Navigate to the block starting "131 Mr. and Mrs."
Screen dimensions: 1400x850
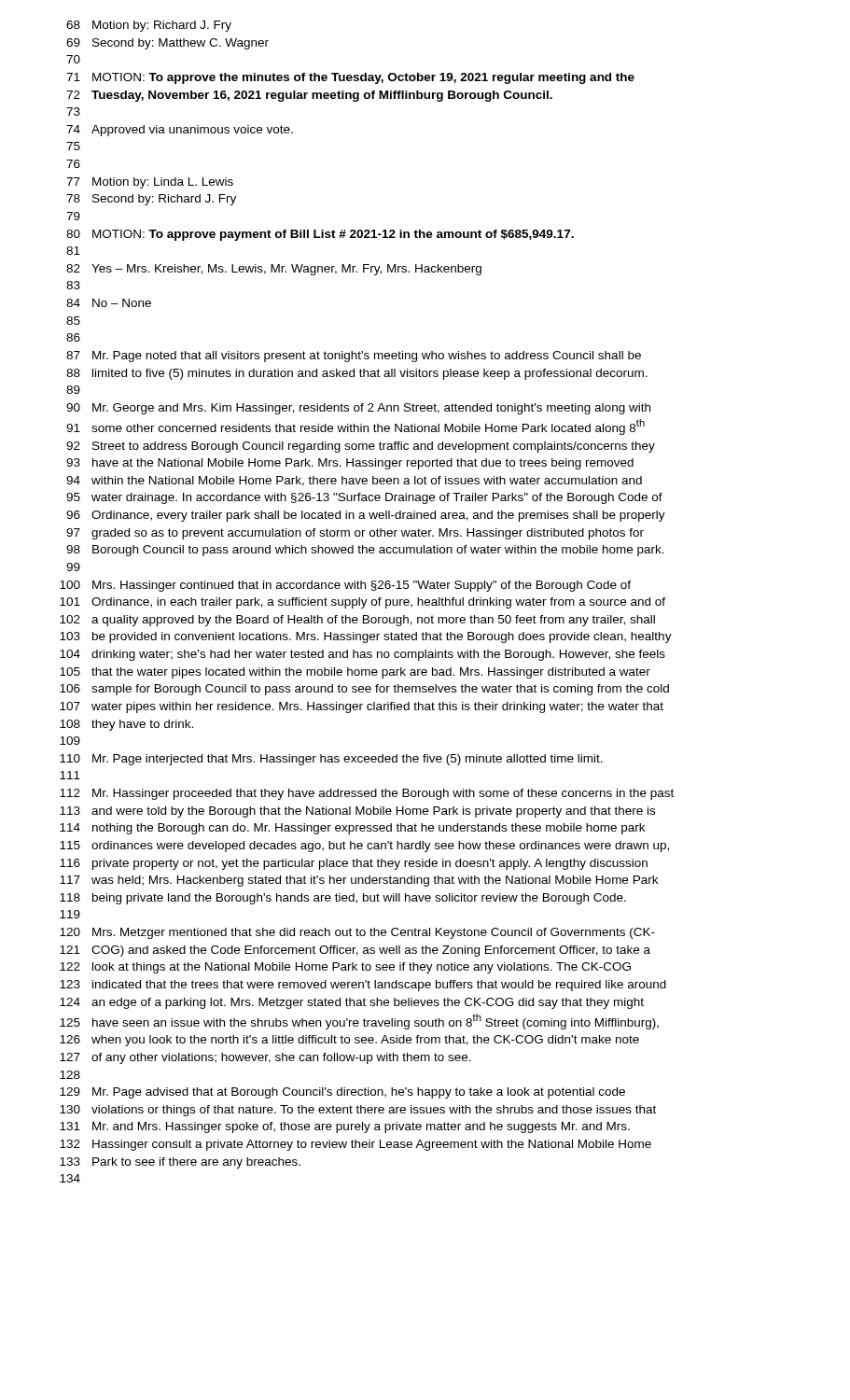pos(425,1127)
